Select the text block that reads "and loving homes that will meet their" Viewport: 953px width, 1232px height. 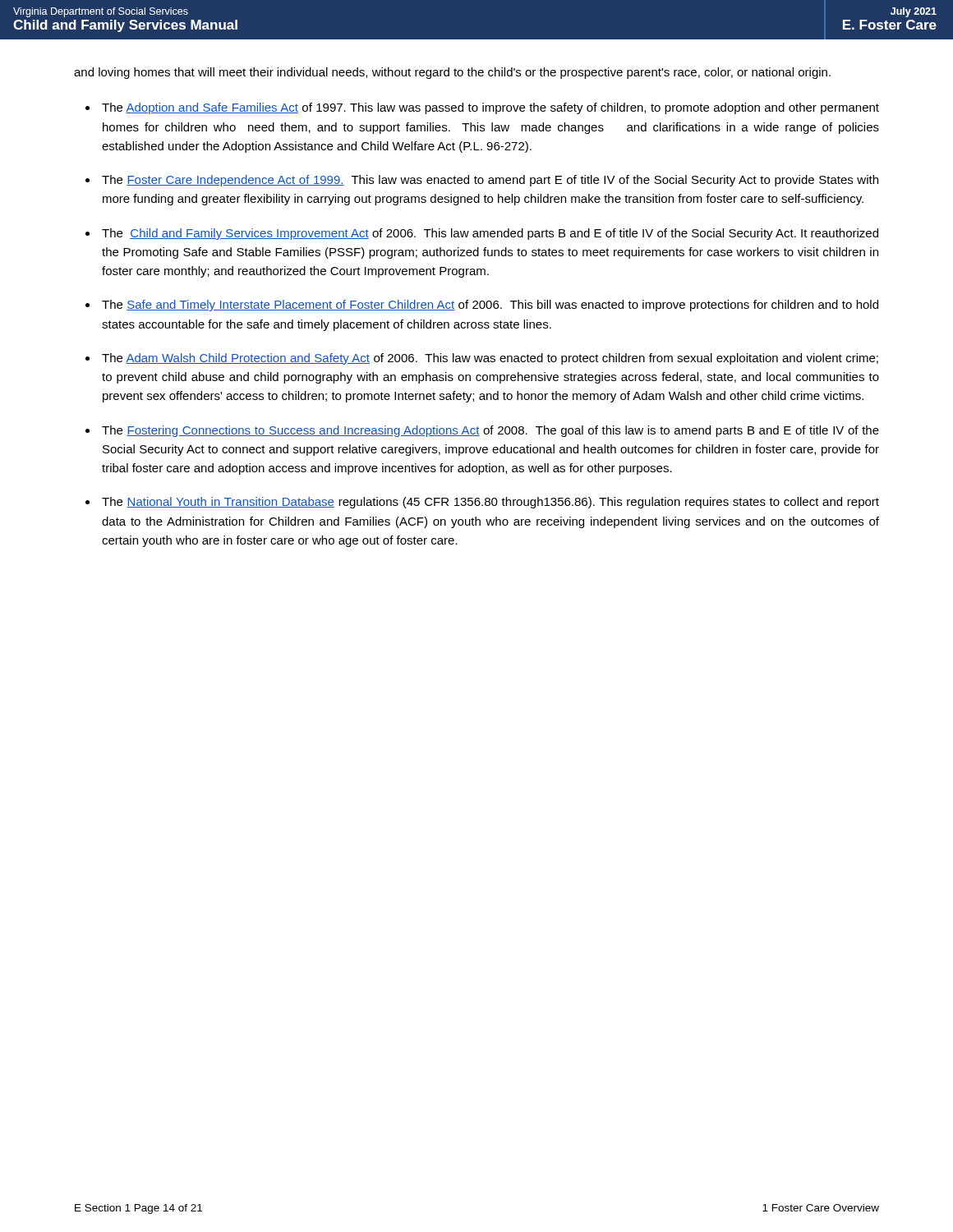(453, 72)
